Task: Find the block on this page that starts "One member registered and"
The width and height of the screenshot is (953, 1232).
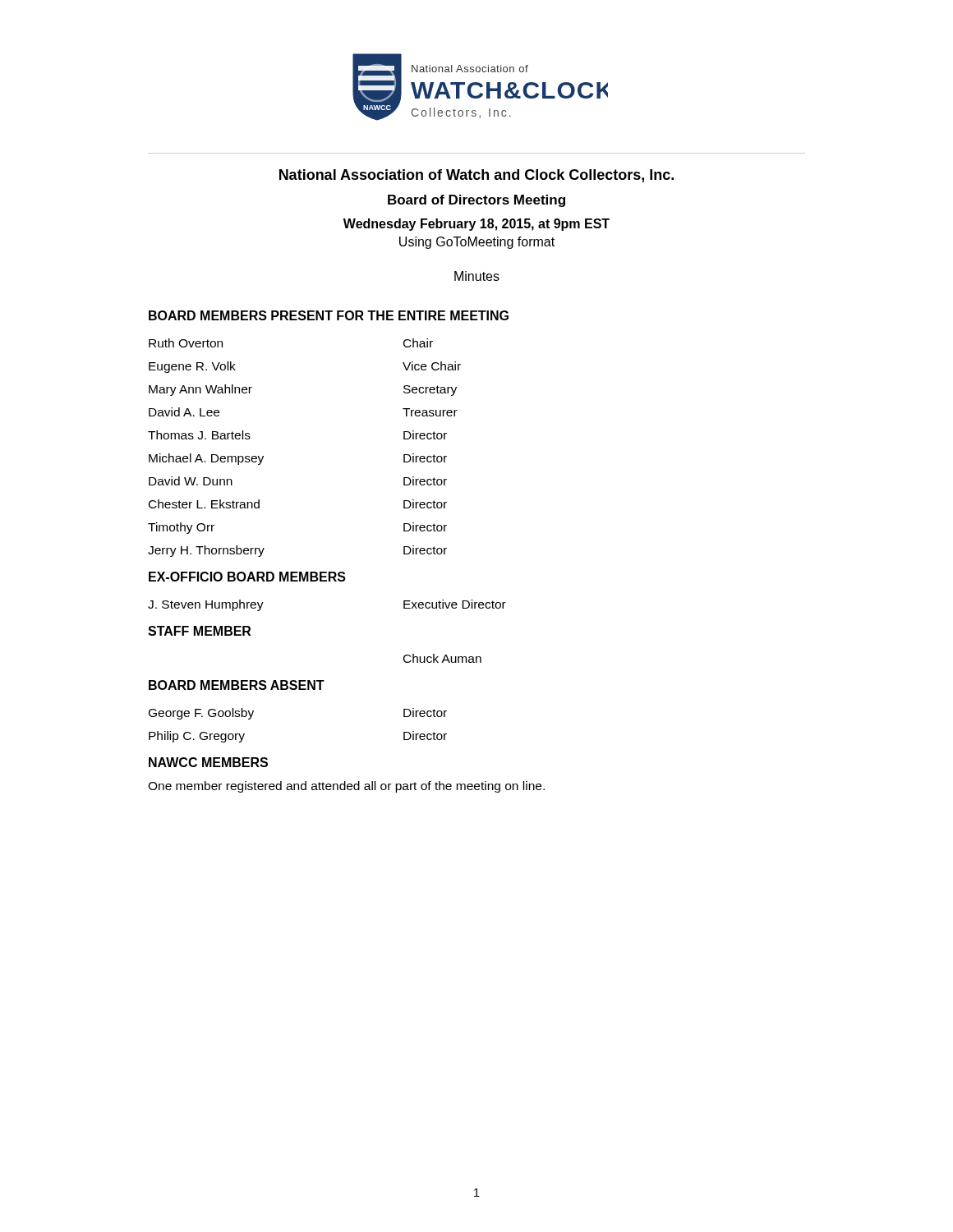Action: coord(347,786)
